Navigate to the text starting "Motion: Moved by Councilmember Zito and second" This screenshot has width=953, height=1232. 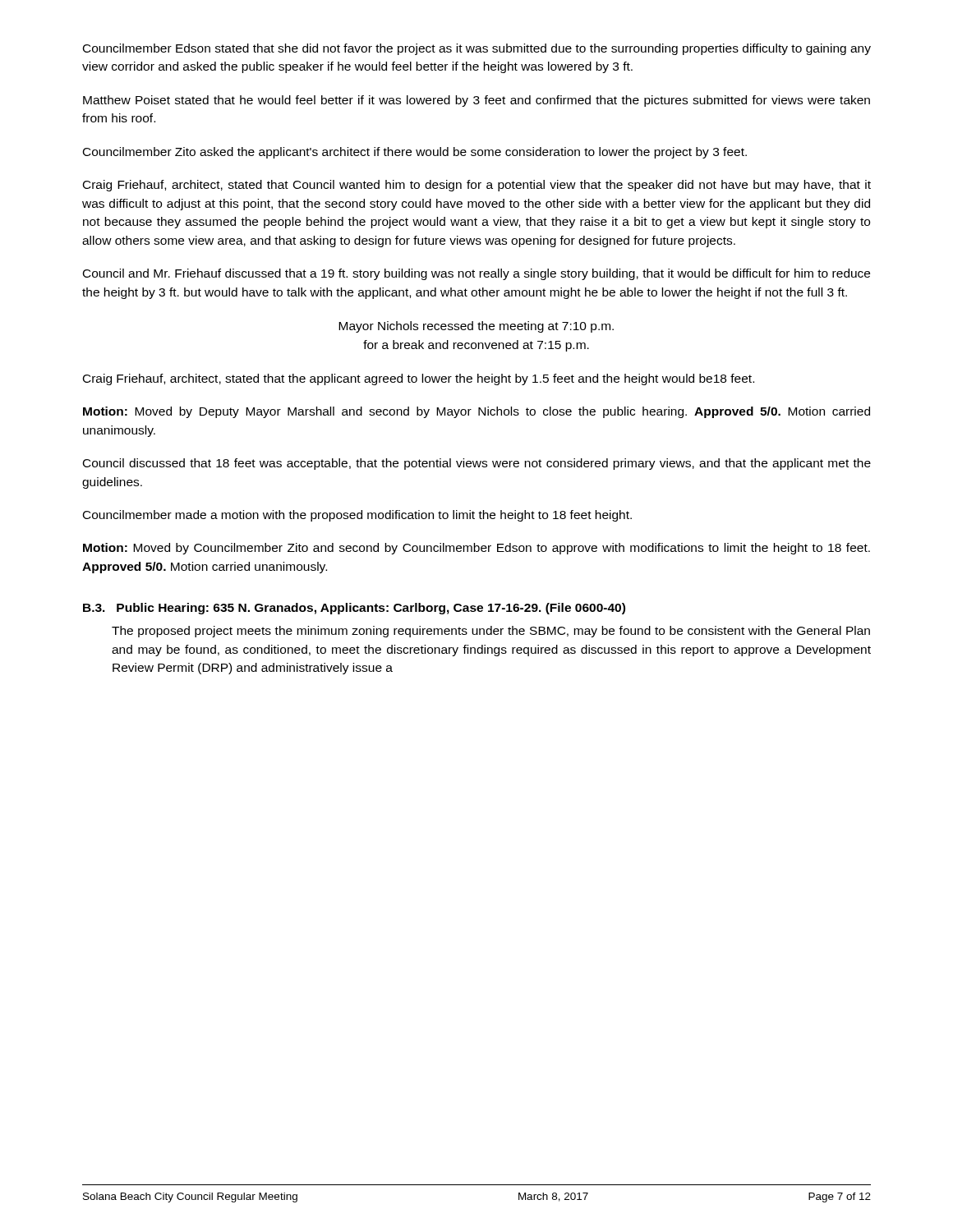(x=476, y=557)
